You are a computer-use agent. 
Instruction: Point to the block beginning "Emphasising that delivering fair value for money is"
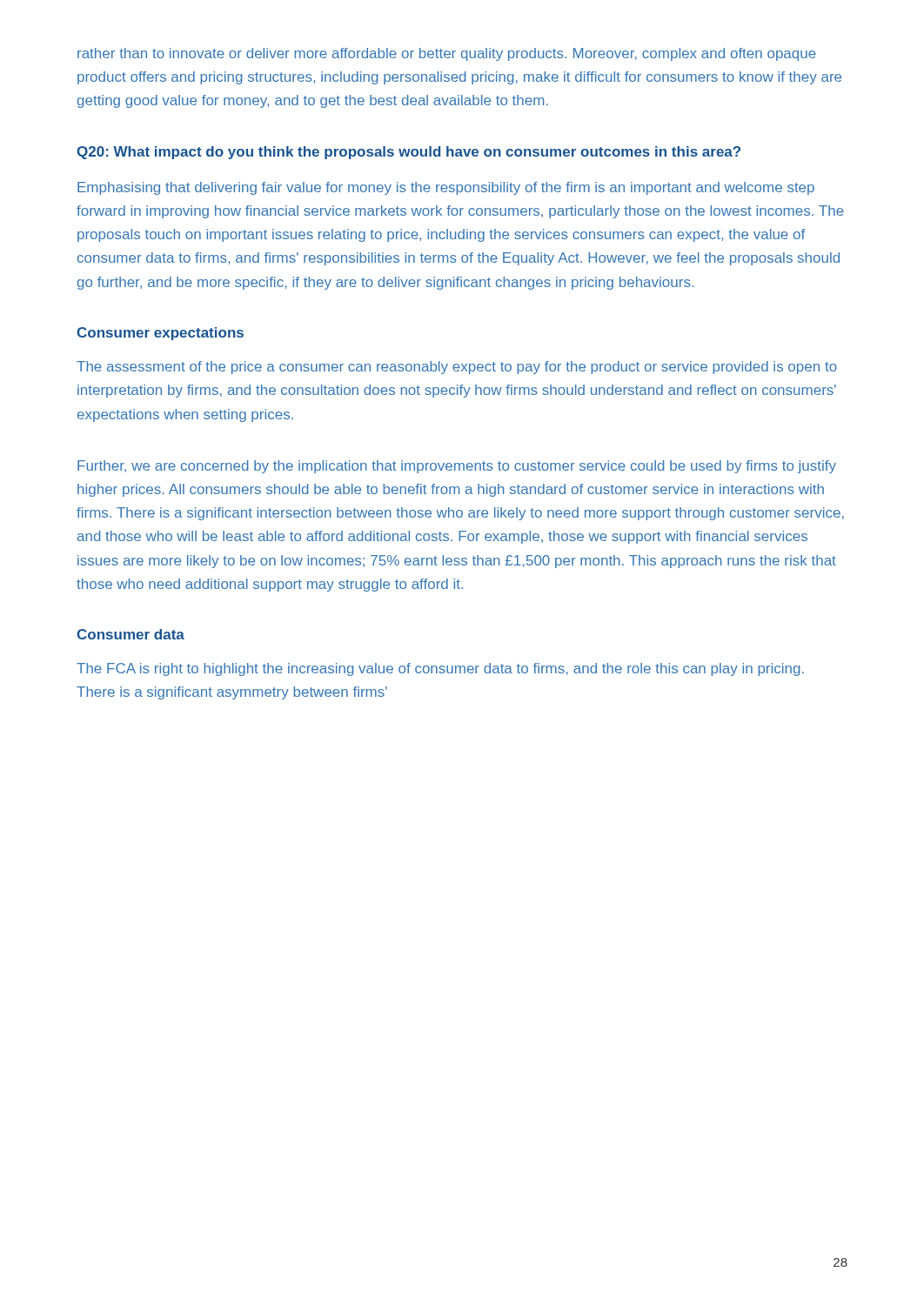point(460,235)
